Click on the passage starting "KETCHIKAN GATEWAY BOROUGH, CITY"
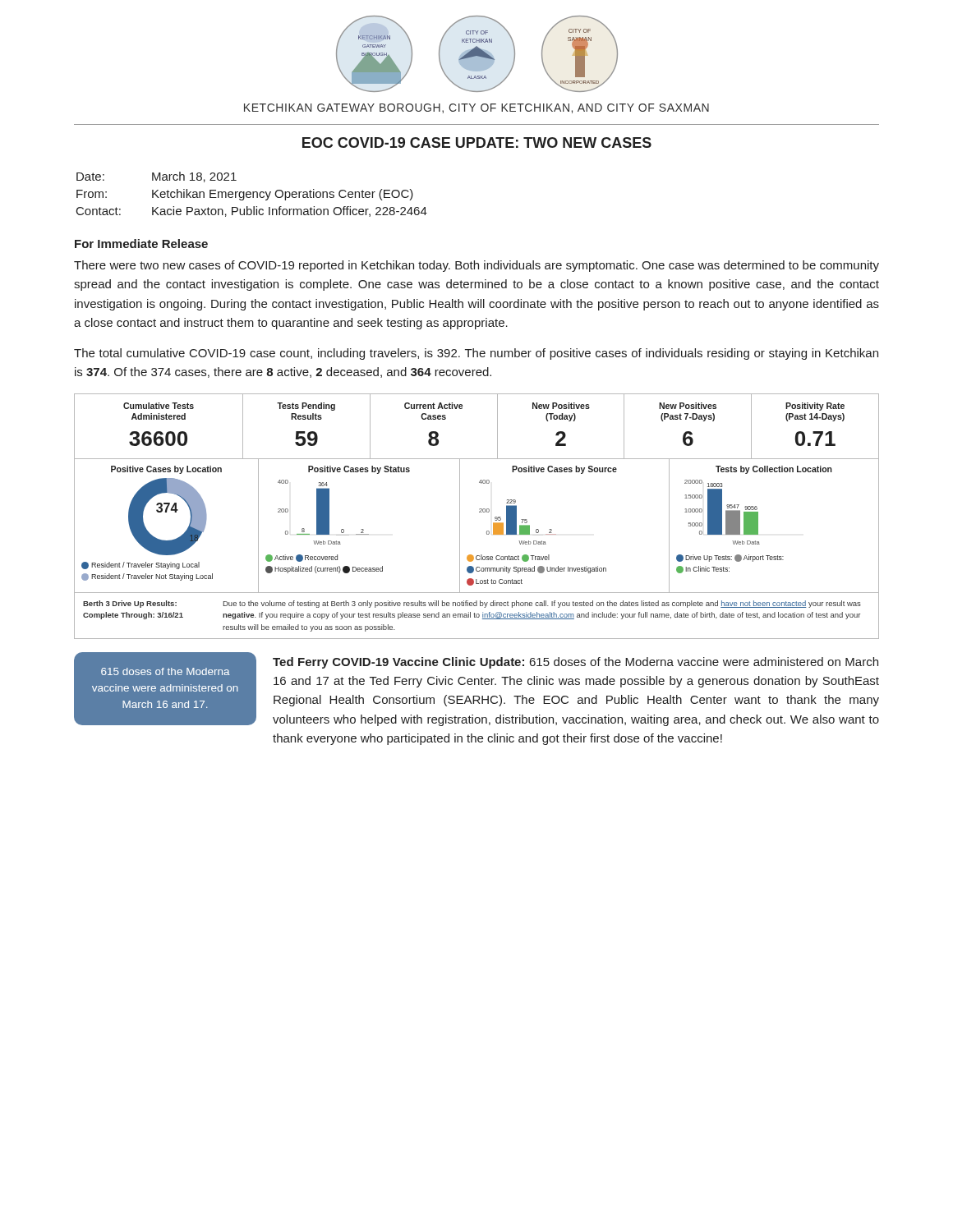This screenshot has width=953, height=1232. (x=476, y=108)
